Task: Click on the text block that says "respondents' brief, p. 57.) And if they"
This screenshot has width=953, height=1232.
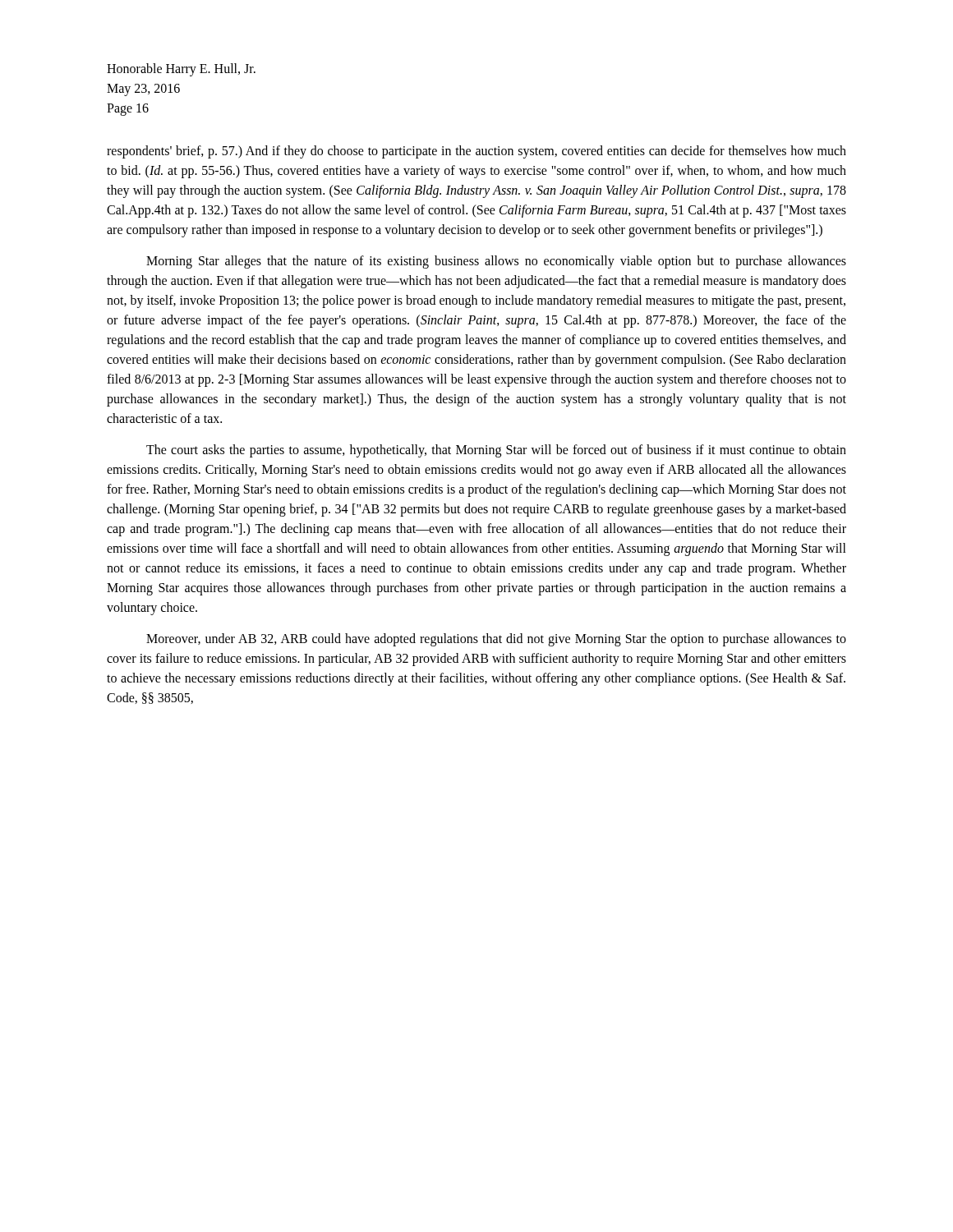Action: click(x=476, y=191)
